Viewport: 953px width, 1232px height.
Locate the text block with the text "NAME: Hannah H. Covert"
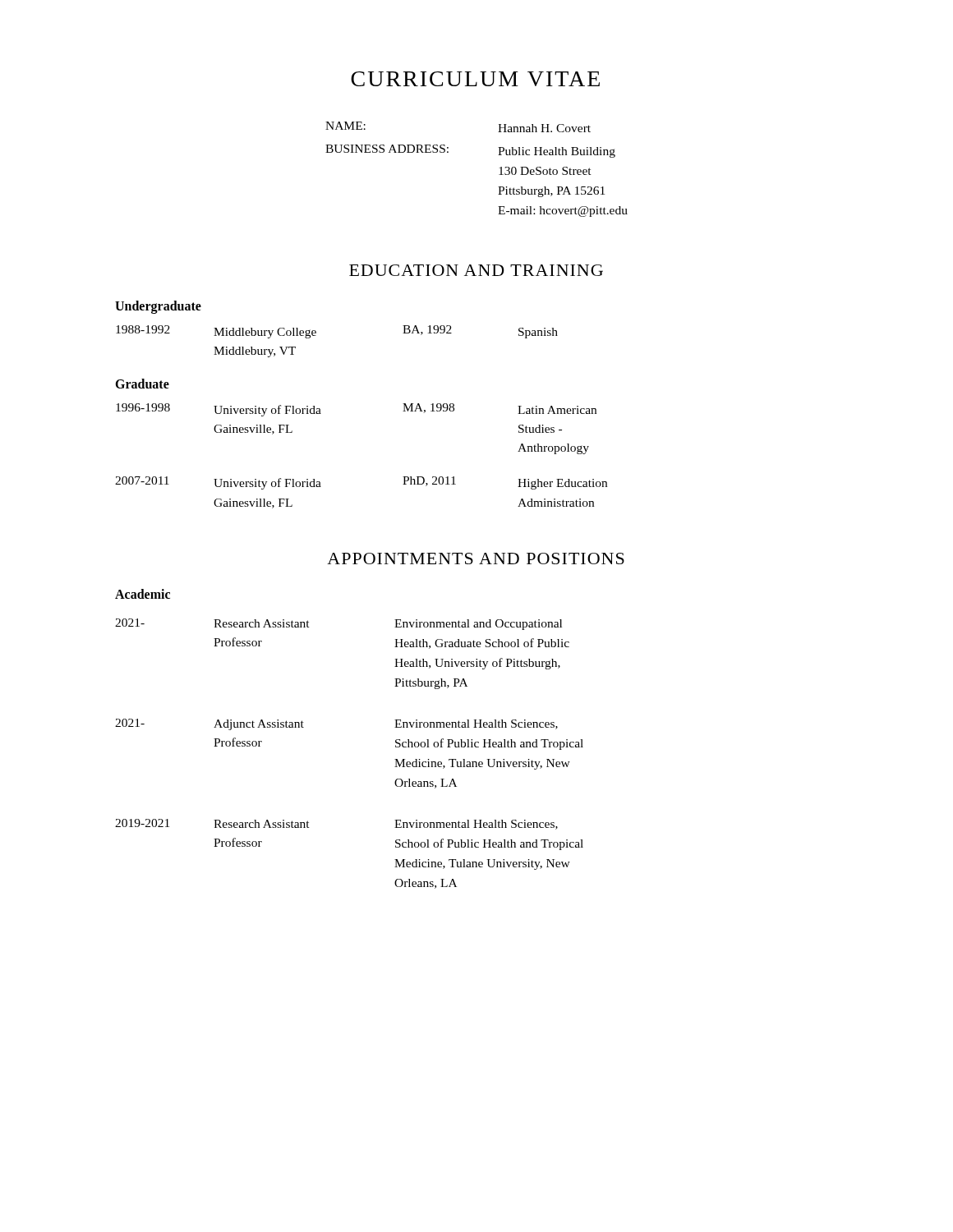point(345,127)
